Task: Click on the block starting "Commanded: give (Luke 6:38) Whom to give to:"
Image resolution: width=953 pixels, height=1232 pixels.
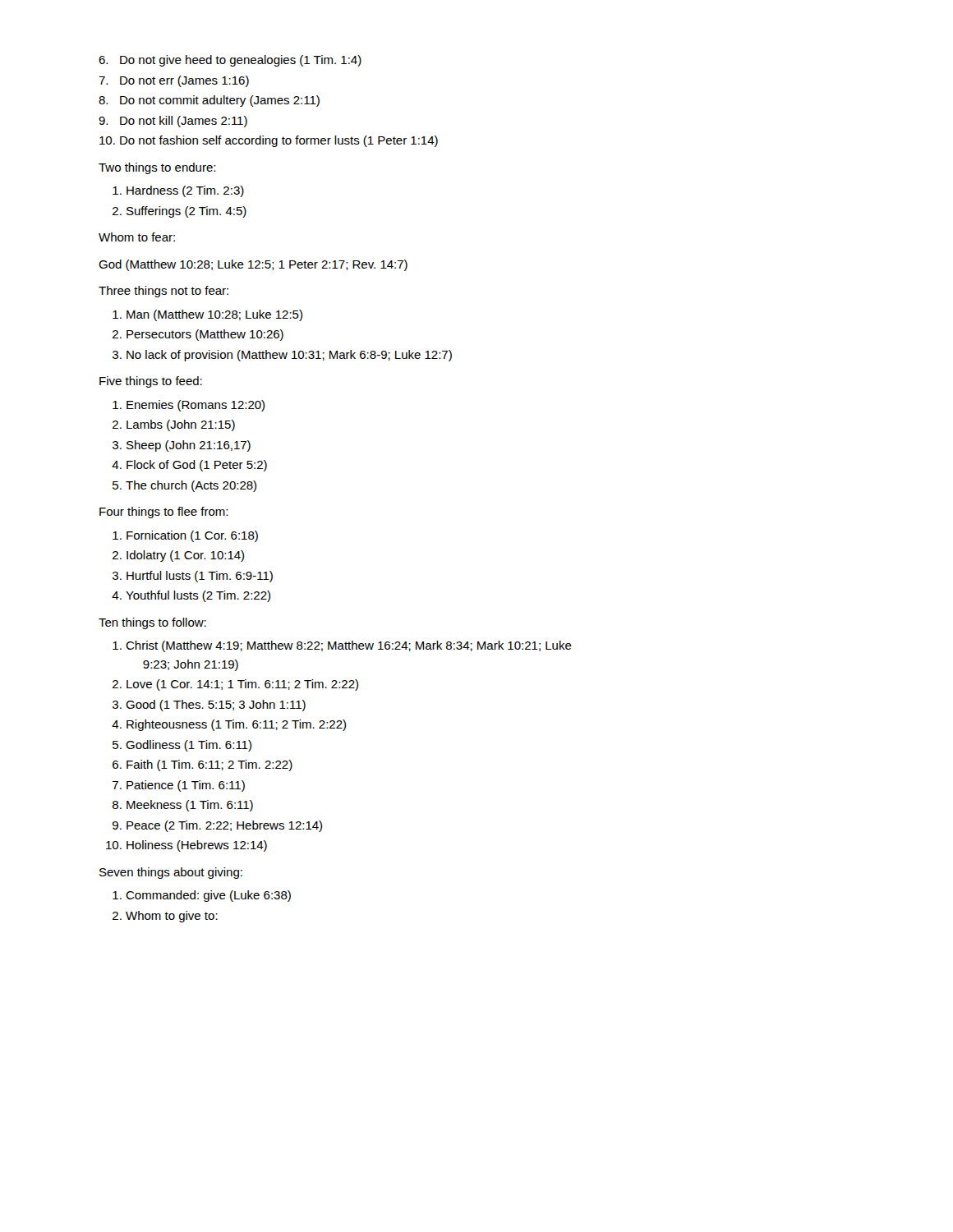Action: [x=208, y=896]
